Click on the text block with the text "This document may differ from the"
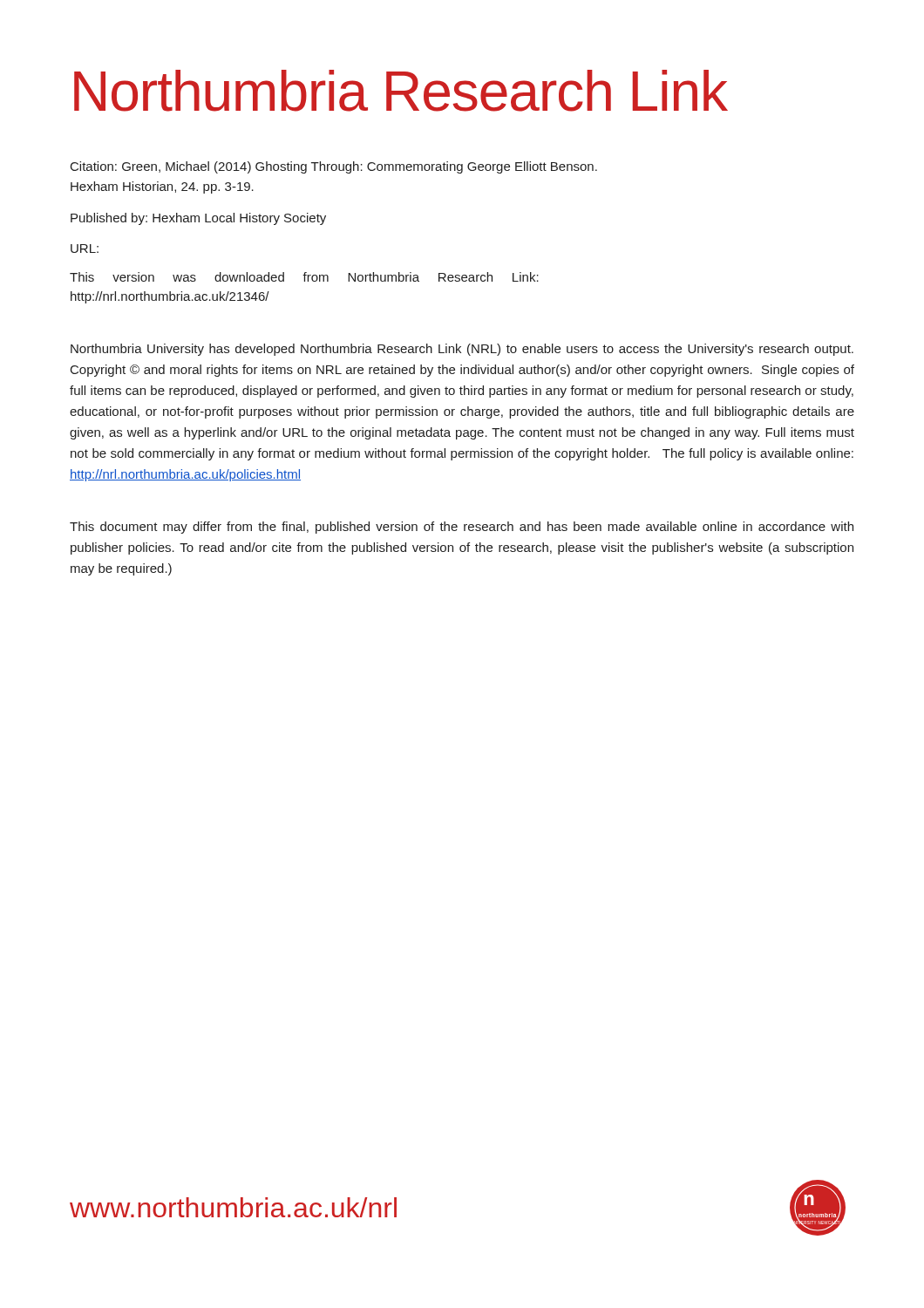The image size is (924, 1308). 462,547
